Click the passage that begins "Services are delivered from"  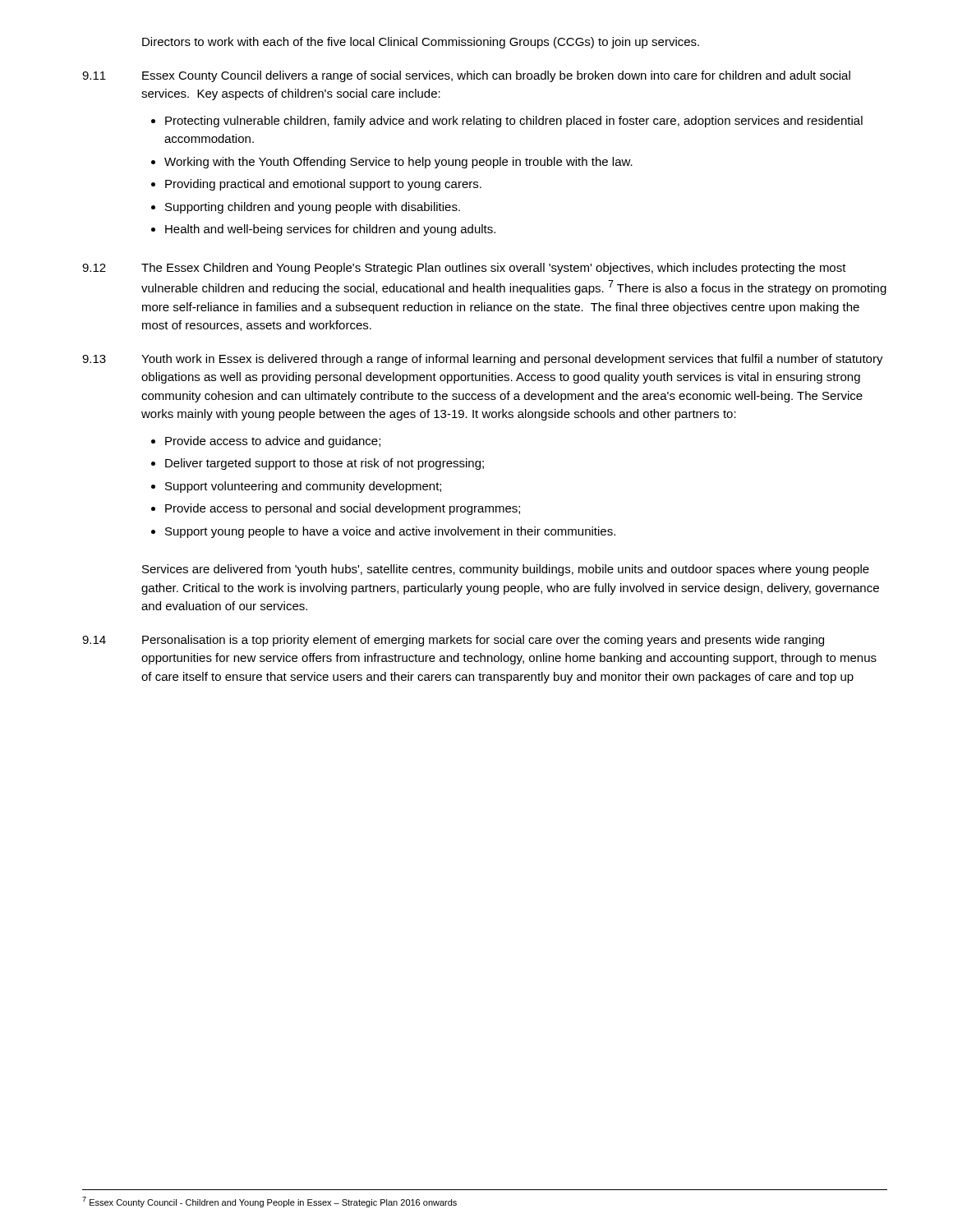tap(510, 587)
